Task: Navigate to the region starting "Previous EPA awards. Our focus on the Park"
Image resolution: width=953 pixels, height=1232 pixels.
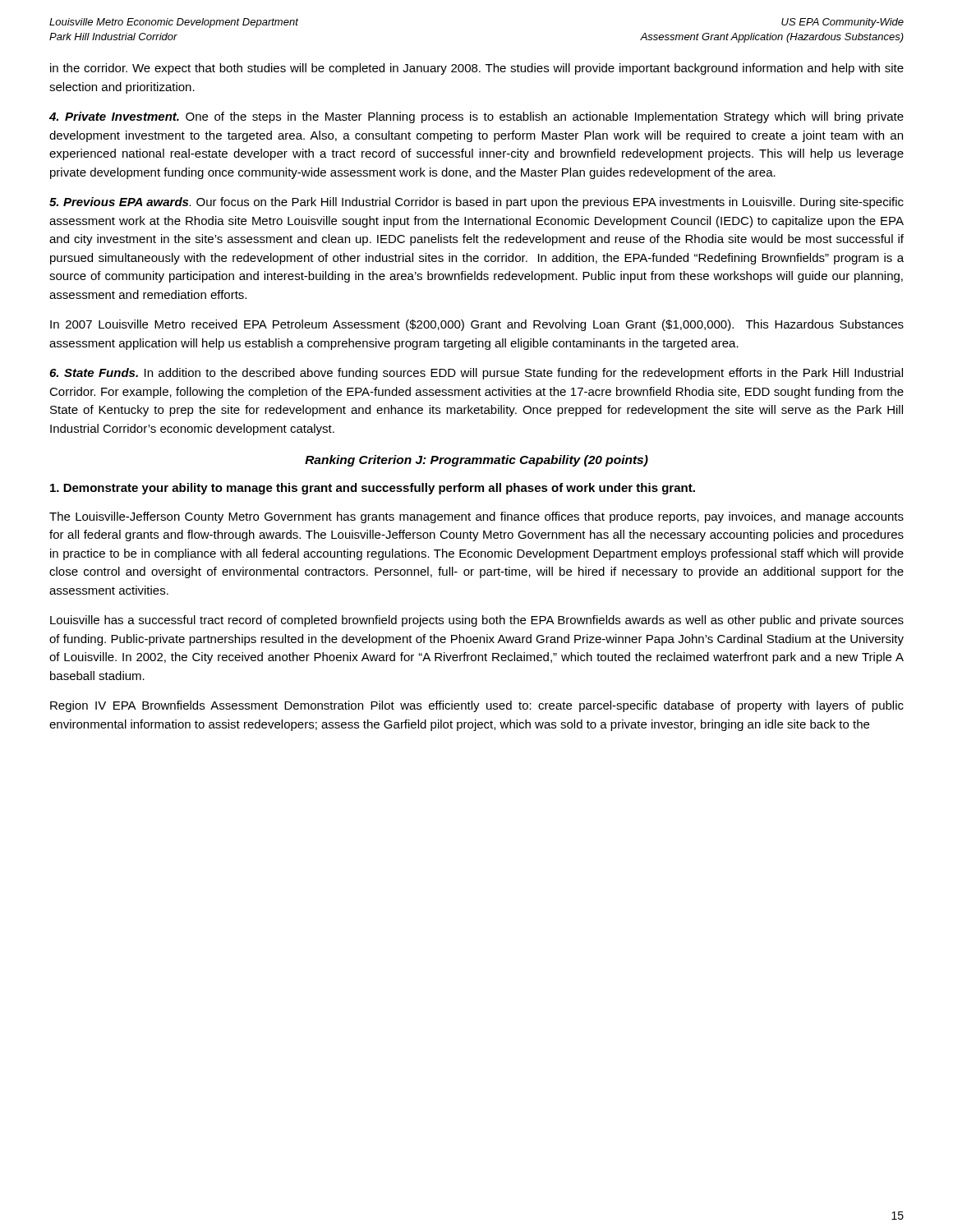Action: 476,248
